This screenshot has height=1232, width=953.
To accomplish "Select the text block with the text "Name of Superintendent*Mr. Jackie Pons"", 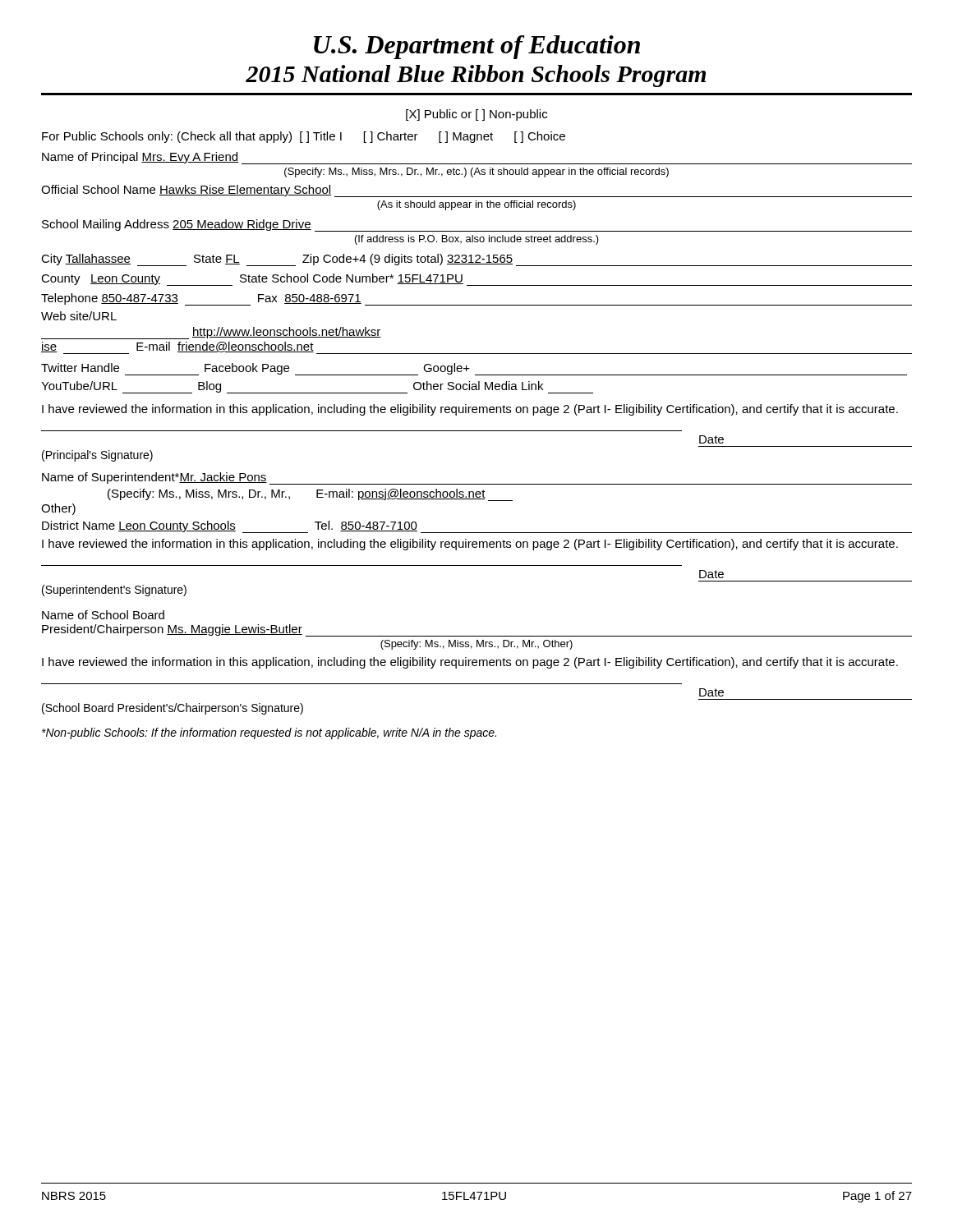I will tap(476, 492).
